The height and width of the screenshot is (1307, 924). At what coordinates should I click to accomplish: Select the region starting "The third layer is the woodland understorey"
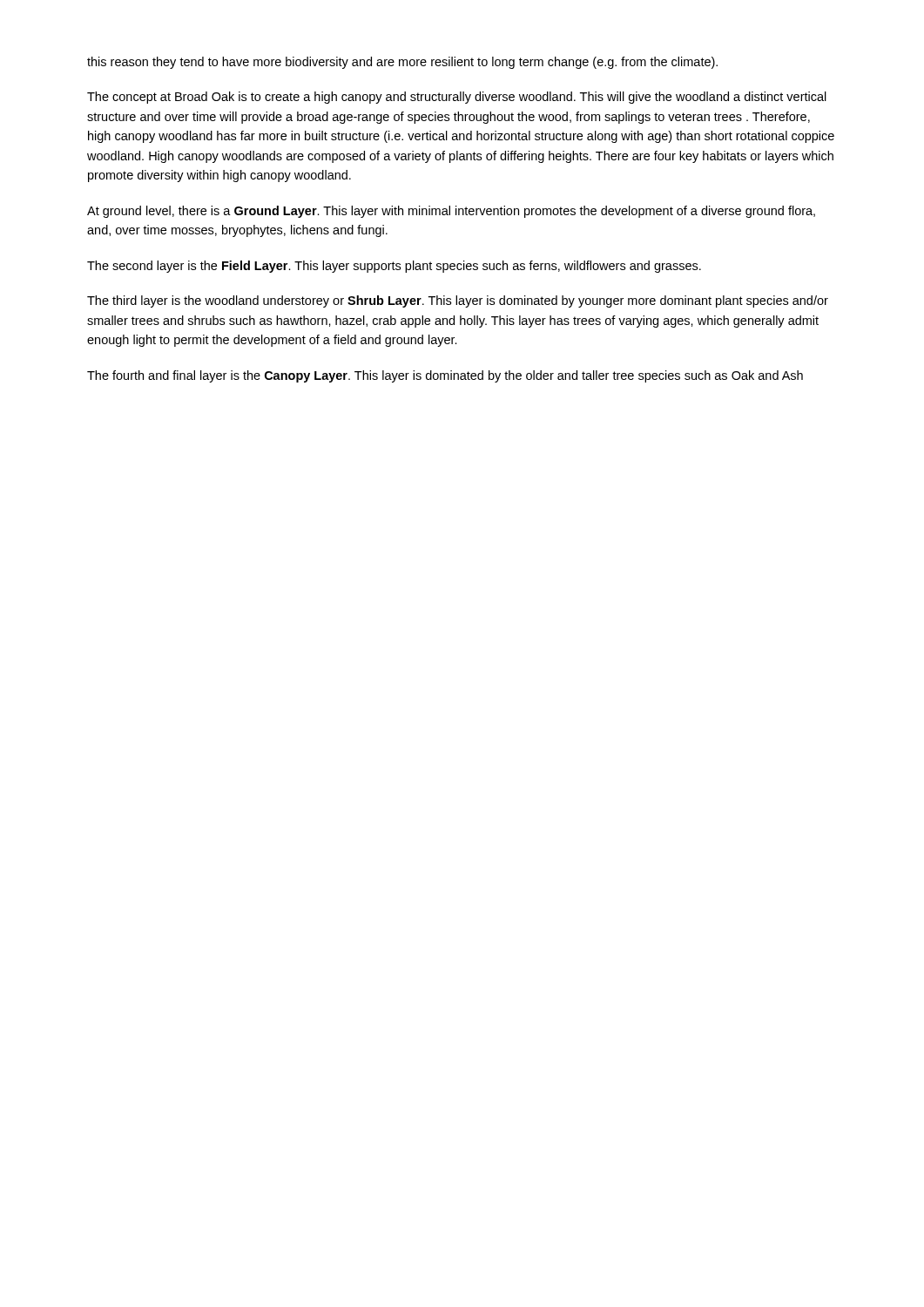coord(458,320)
